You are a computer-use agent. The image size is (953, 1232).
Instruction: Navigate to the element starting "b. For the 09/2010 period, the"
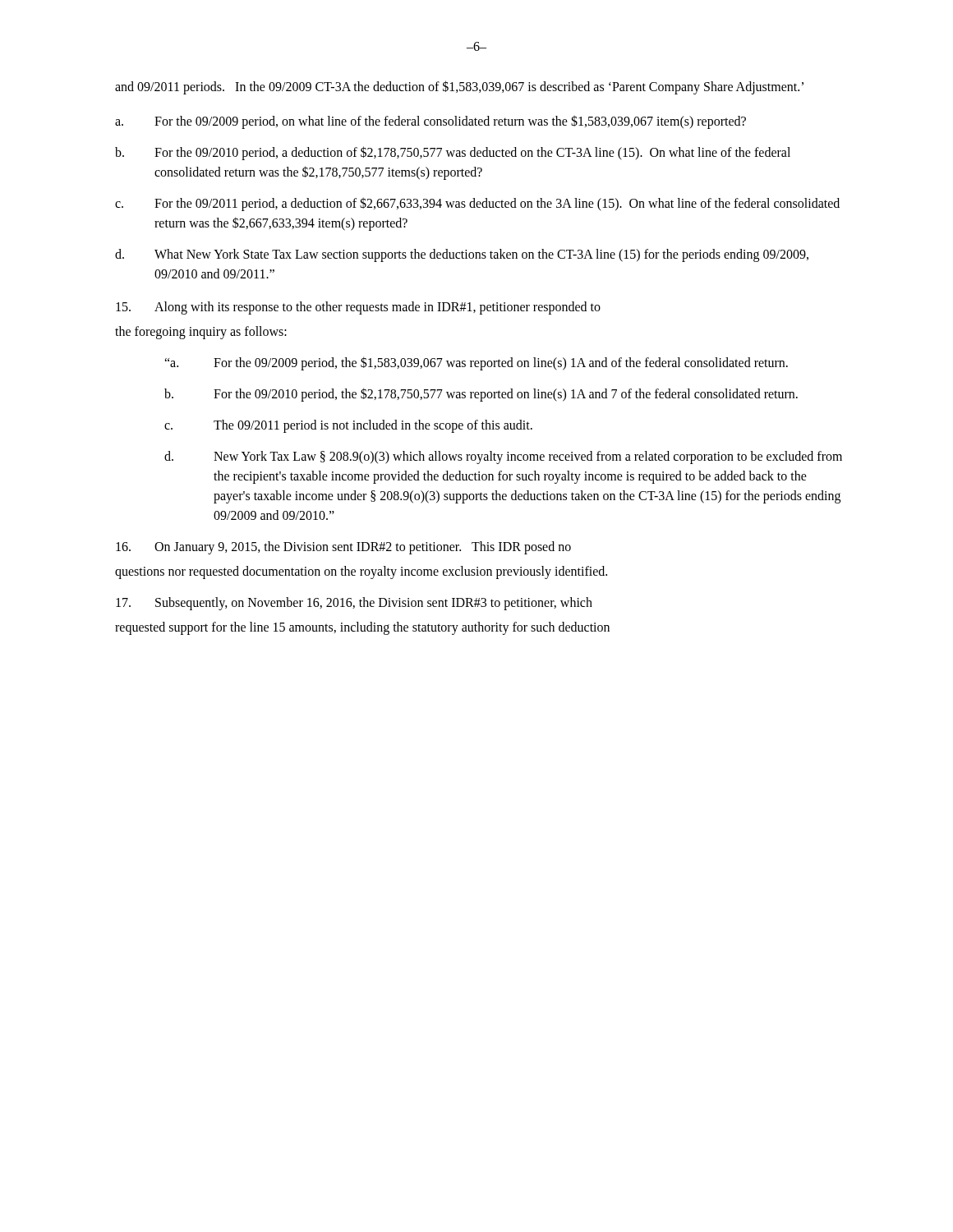pyautogui.click(x=505, y=394)
